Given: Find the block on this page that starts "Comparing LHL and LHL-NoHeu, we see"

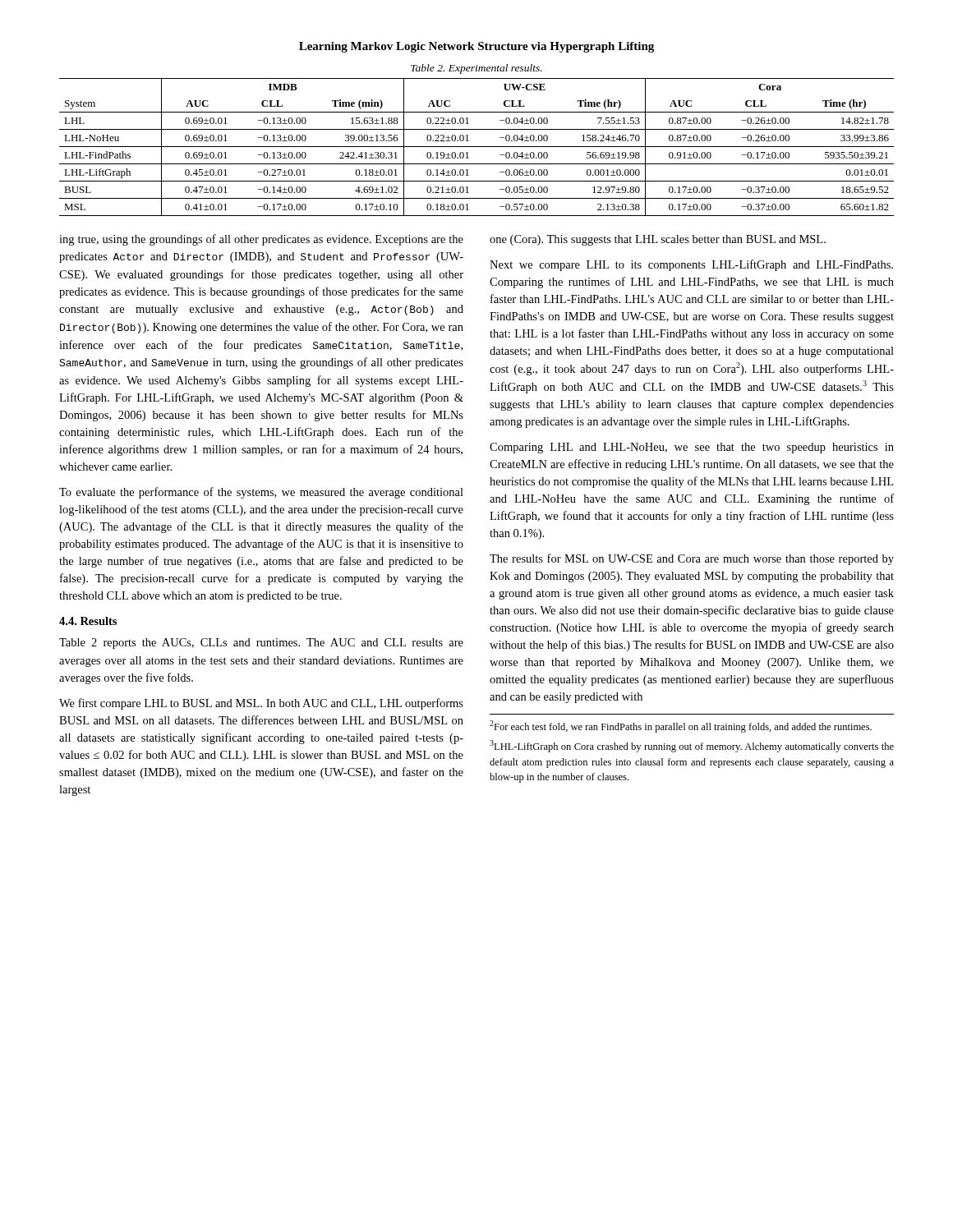Looking at the screenshot, I should (692, 490).
